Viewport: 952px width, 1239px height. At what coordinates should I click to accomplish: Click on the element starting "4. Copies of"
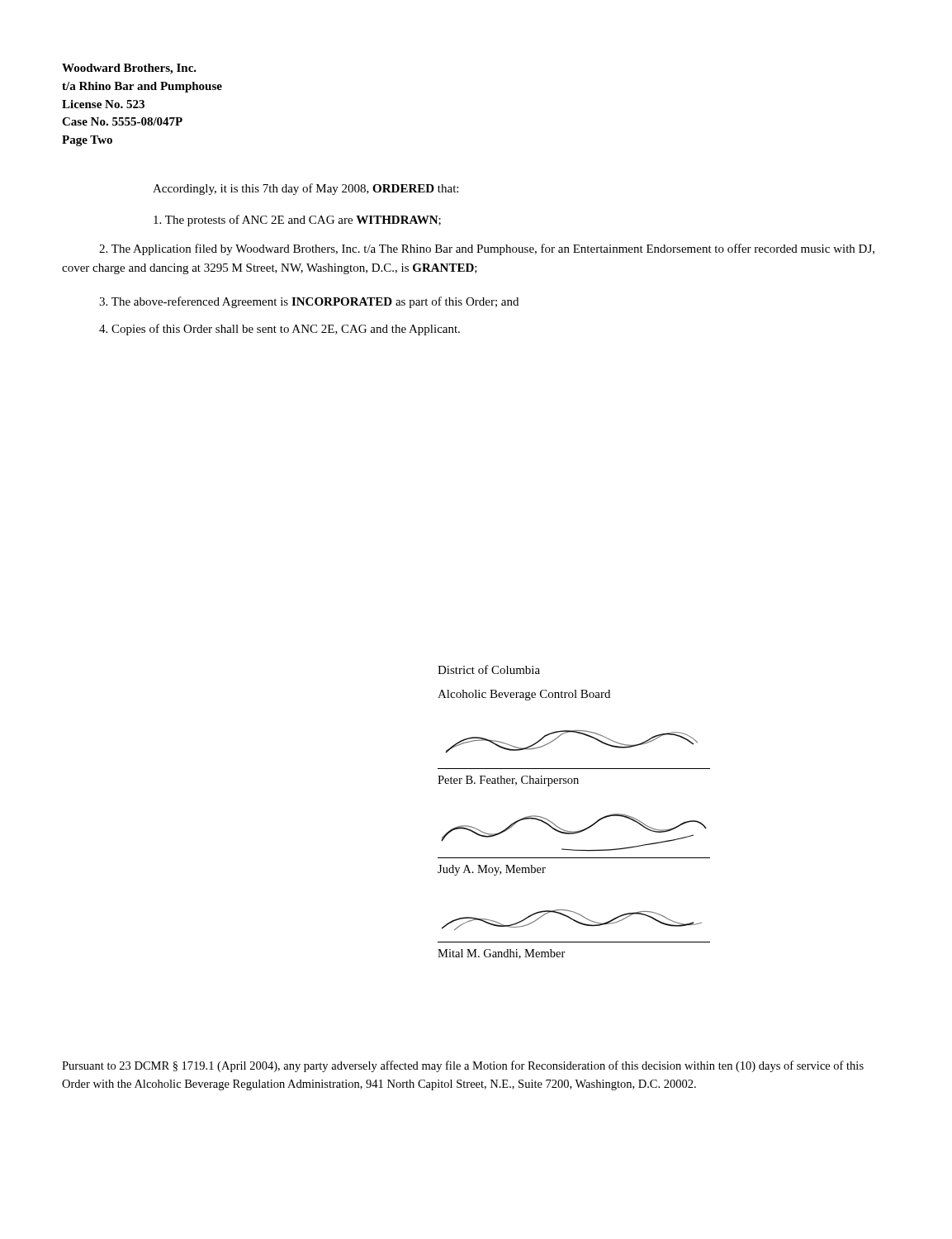[x=261, y=329]
